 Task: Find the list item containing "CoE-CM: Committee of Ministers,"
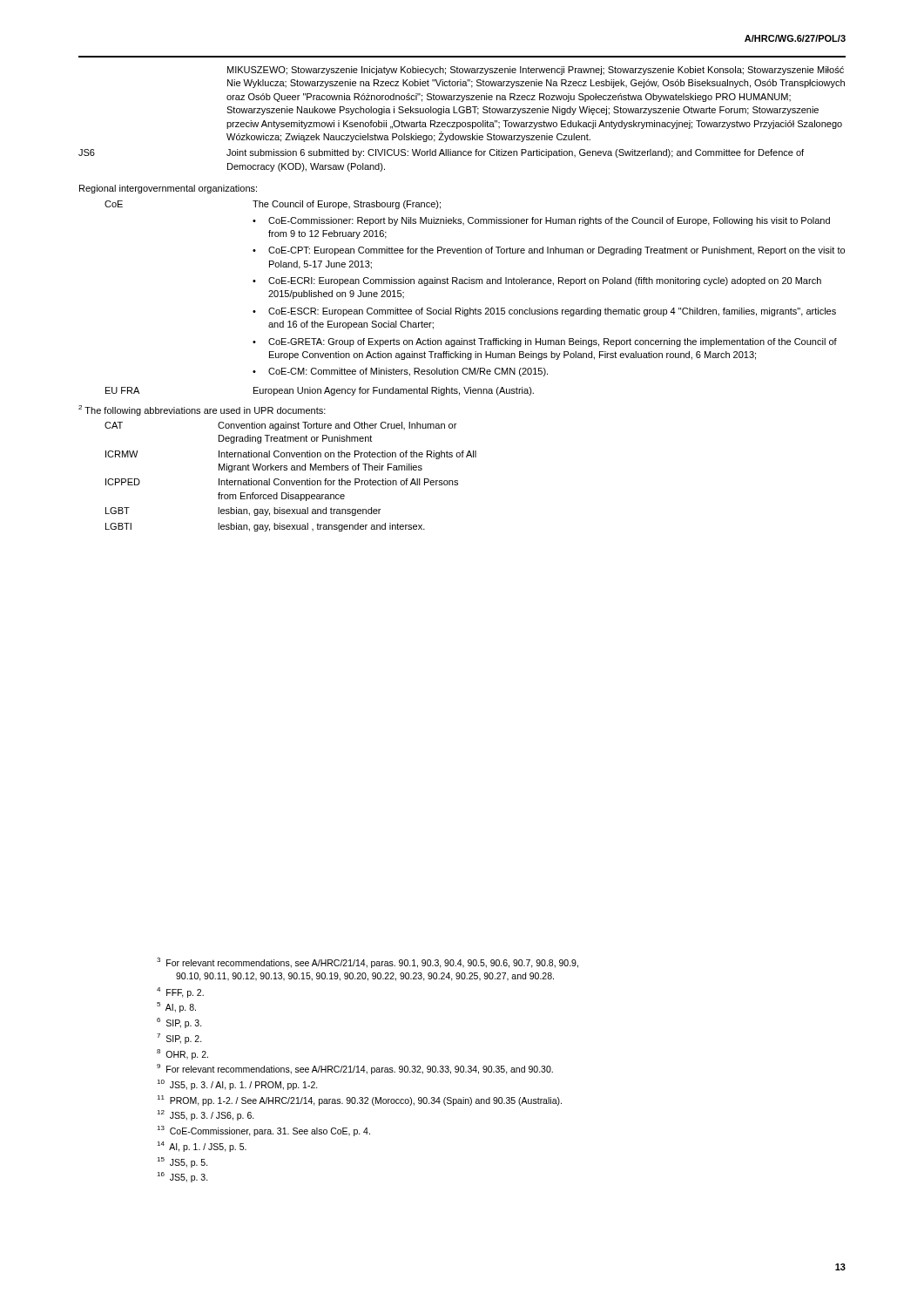(x=409, y=372)
